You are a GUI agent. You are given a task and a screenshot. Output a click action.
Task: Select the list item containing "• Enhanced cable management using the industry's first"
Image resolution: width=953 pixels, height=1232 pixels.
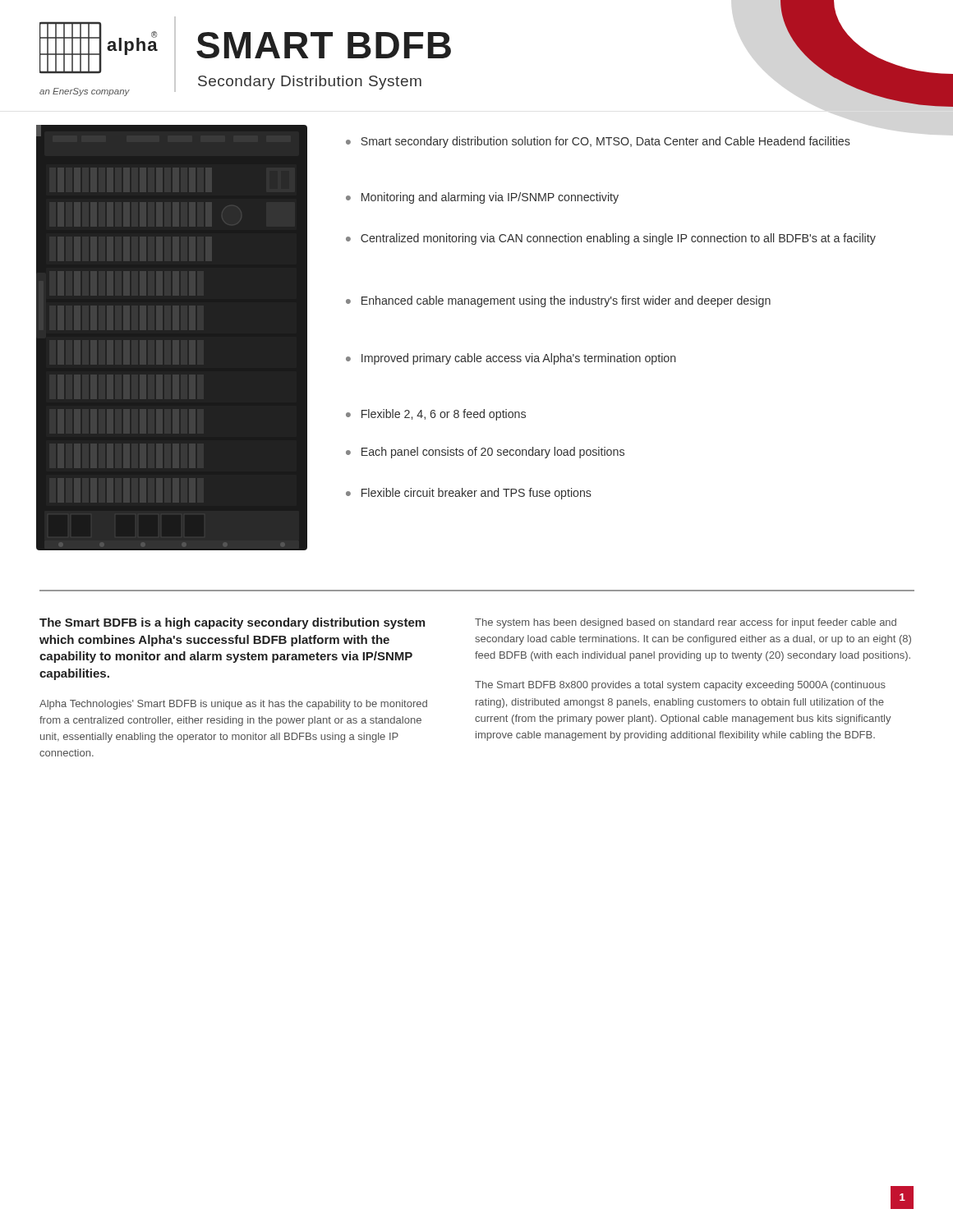click(x=558, y=303)
